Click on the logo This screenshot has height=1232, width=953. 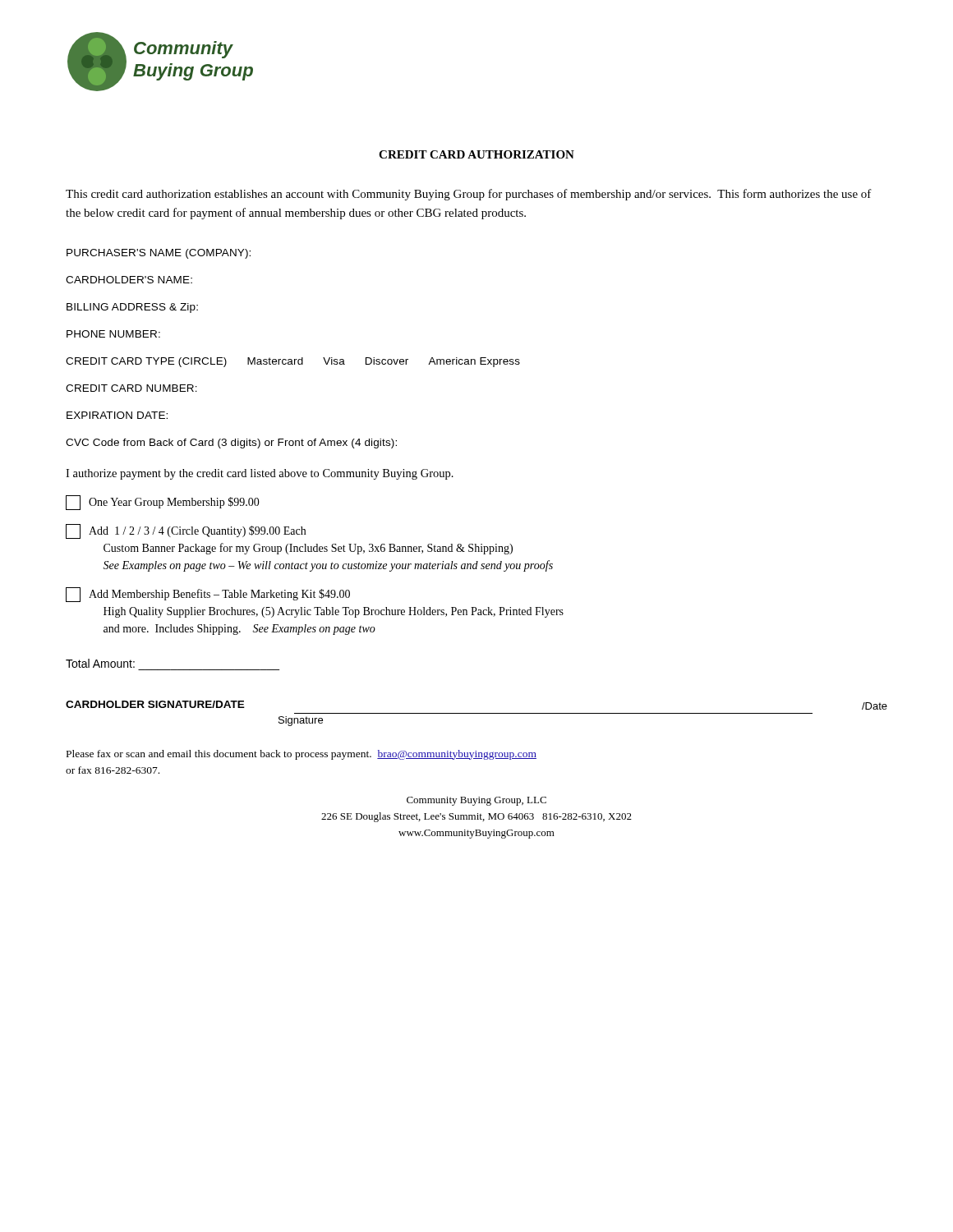(476, 62)
